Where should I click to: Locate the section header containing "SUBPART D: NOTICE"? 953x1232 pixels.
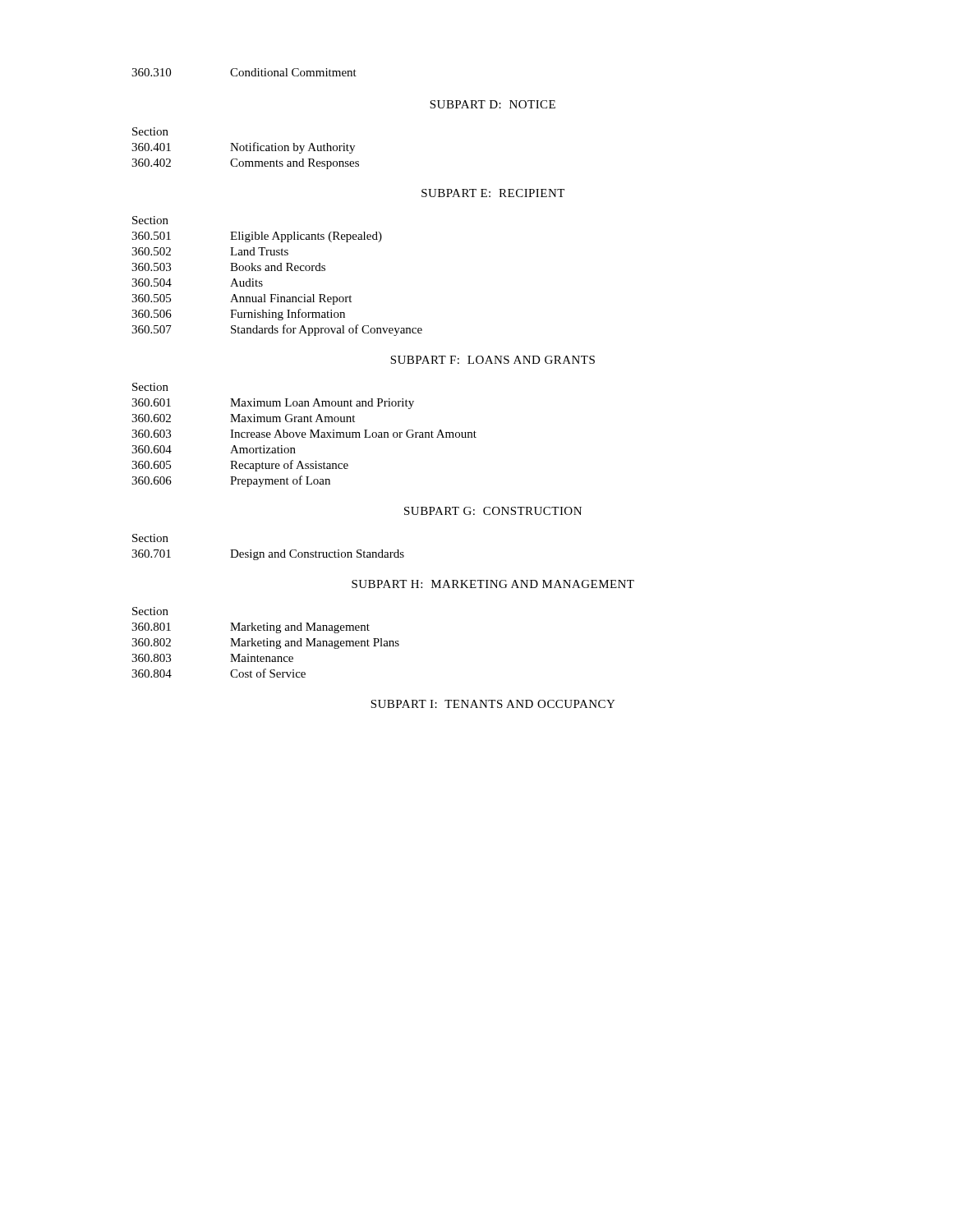coord(493,104)
